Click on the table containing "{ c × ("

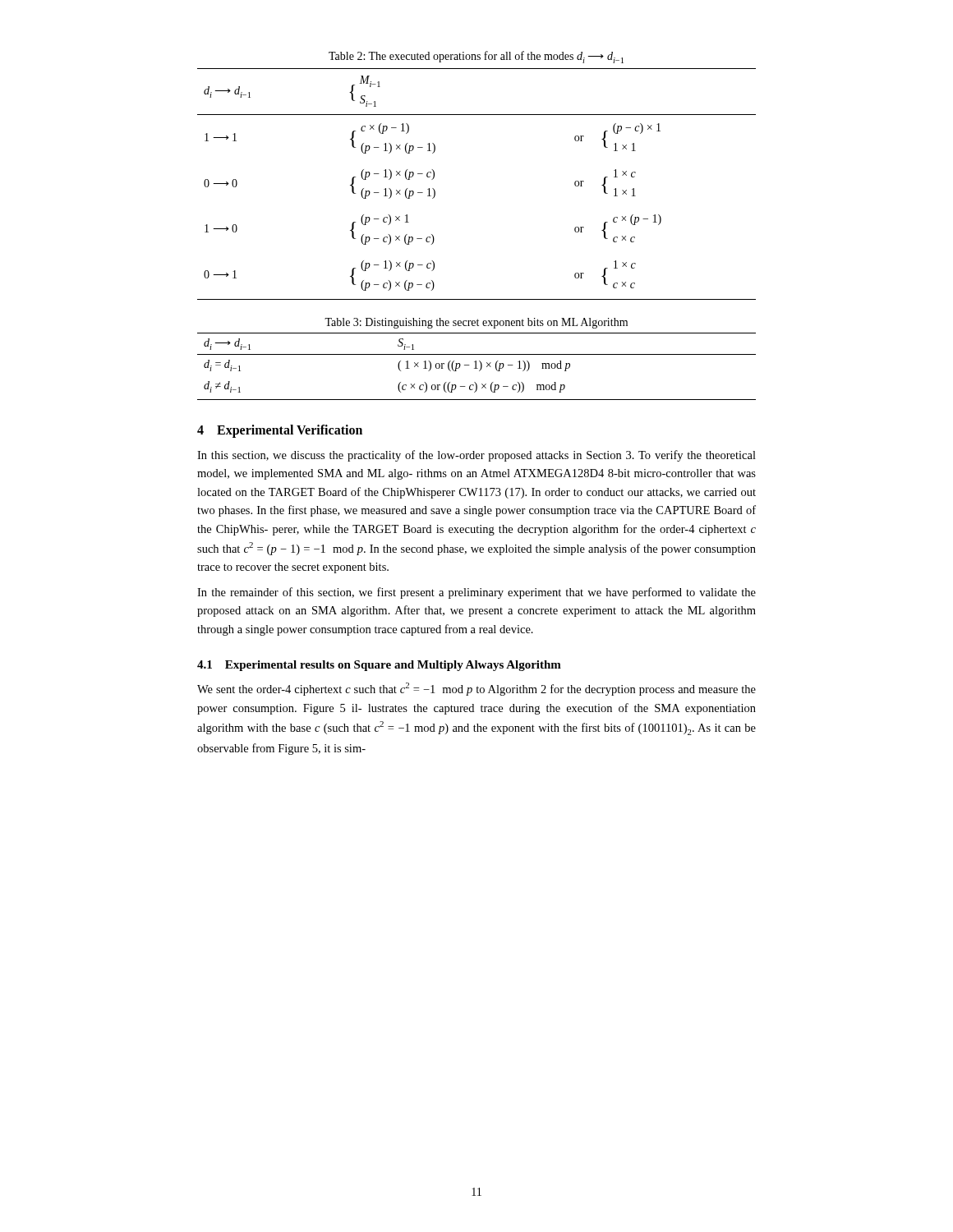[476, 184]
